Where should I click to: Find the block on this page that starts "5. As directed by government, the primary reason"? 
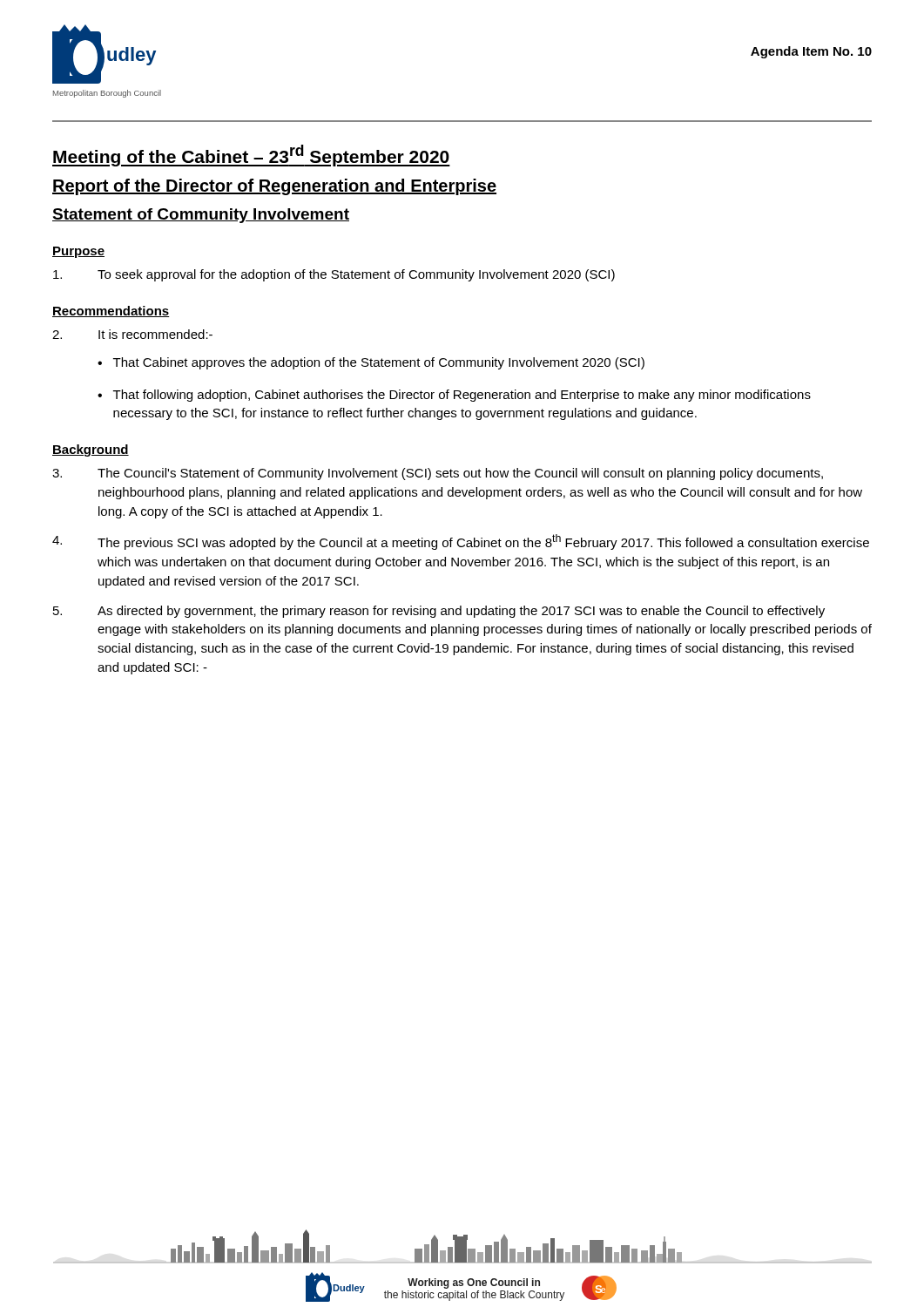pyautogui.click(x=462, y=639)
